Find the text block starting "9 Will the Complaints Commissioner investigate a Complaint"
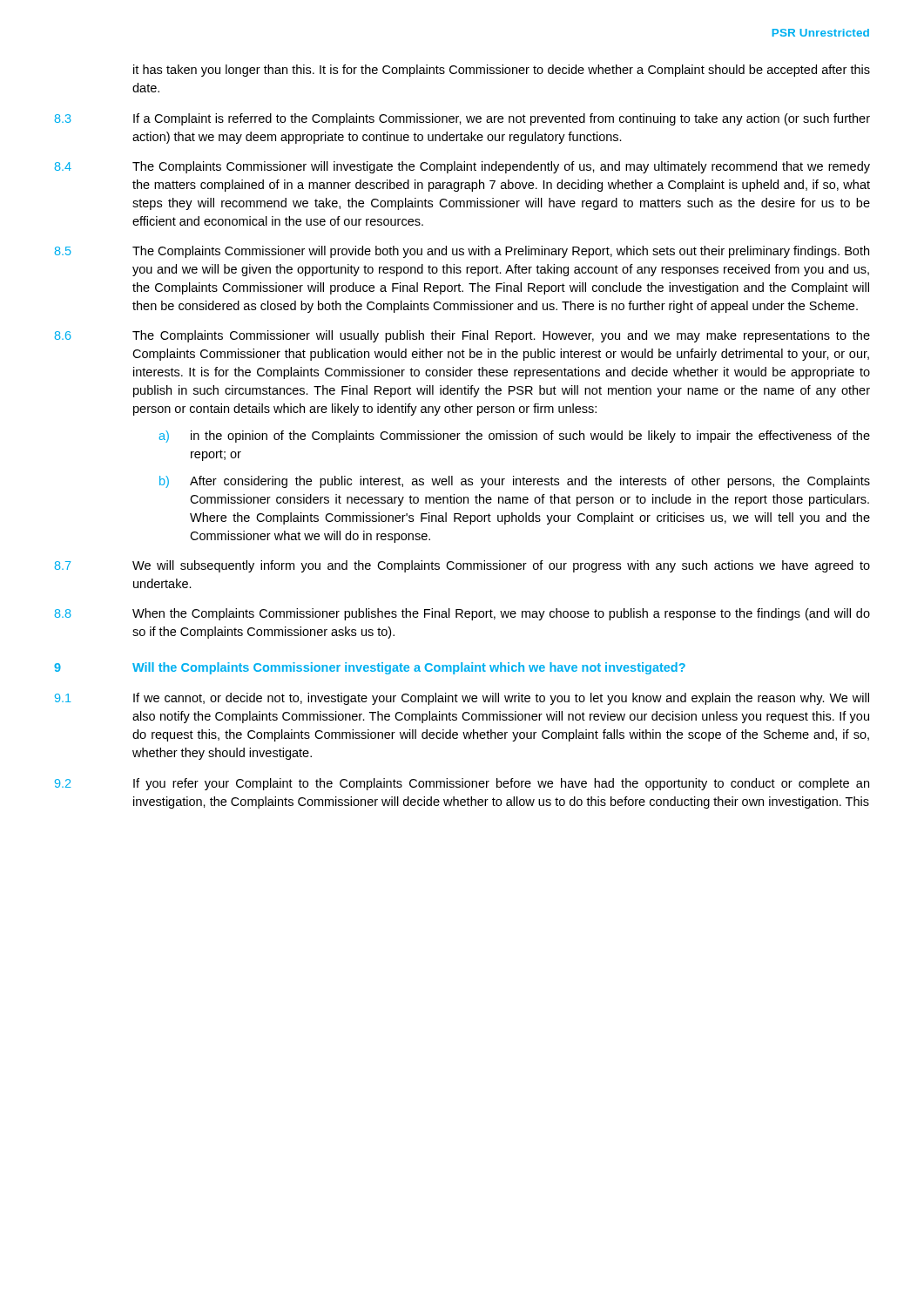Image resolution: width=924 pixels, height=1307 pixels. (462, 668)
